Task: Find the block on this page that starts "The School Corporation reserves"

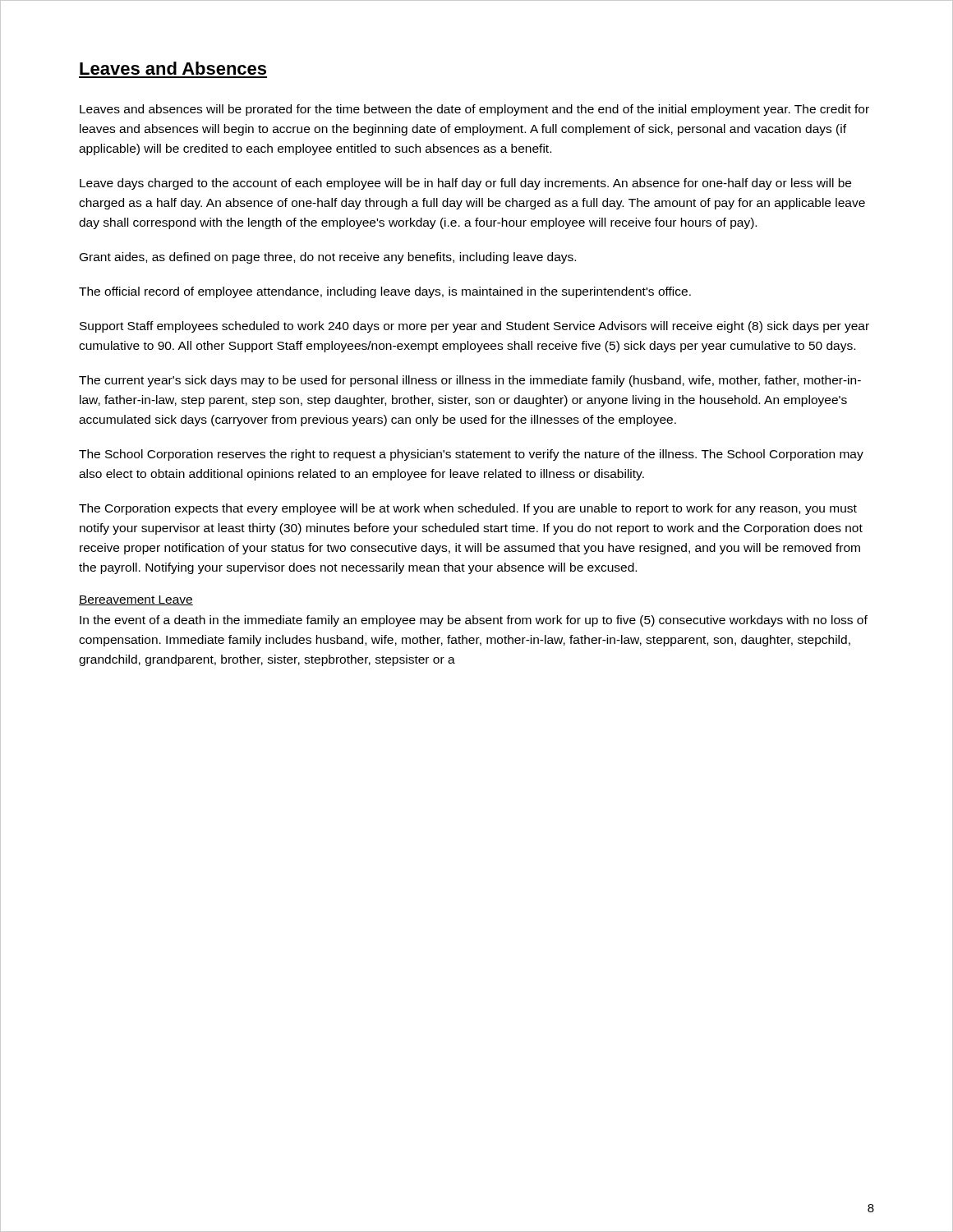Action: [471, 464]
